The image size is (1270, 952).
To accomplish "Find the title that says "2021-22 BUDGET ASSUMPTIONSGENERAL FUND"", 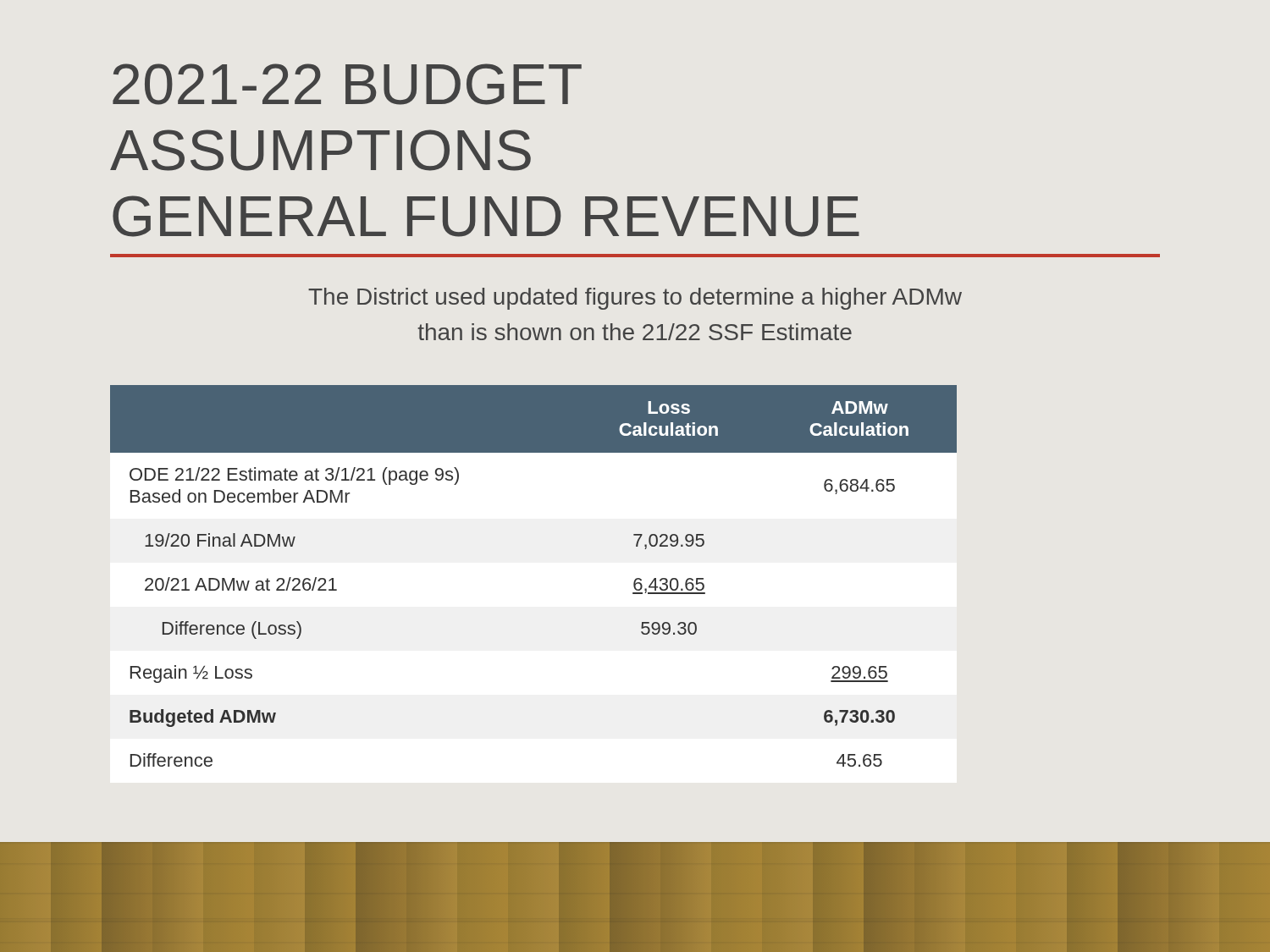I will (x=533, y=150).
